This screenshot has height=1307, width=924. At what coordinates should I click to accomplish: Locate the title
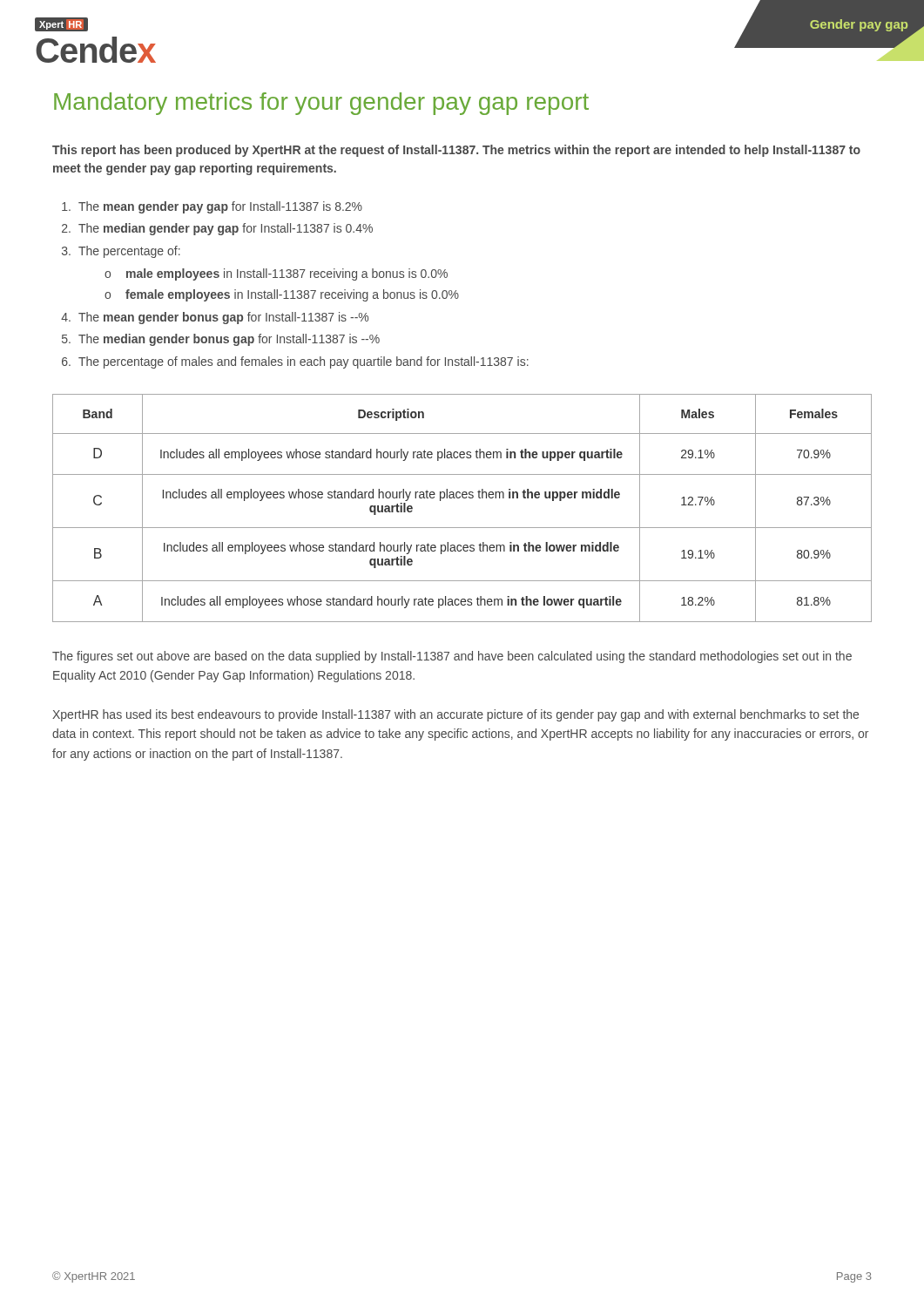click(462, 102)
